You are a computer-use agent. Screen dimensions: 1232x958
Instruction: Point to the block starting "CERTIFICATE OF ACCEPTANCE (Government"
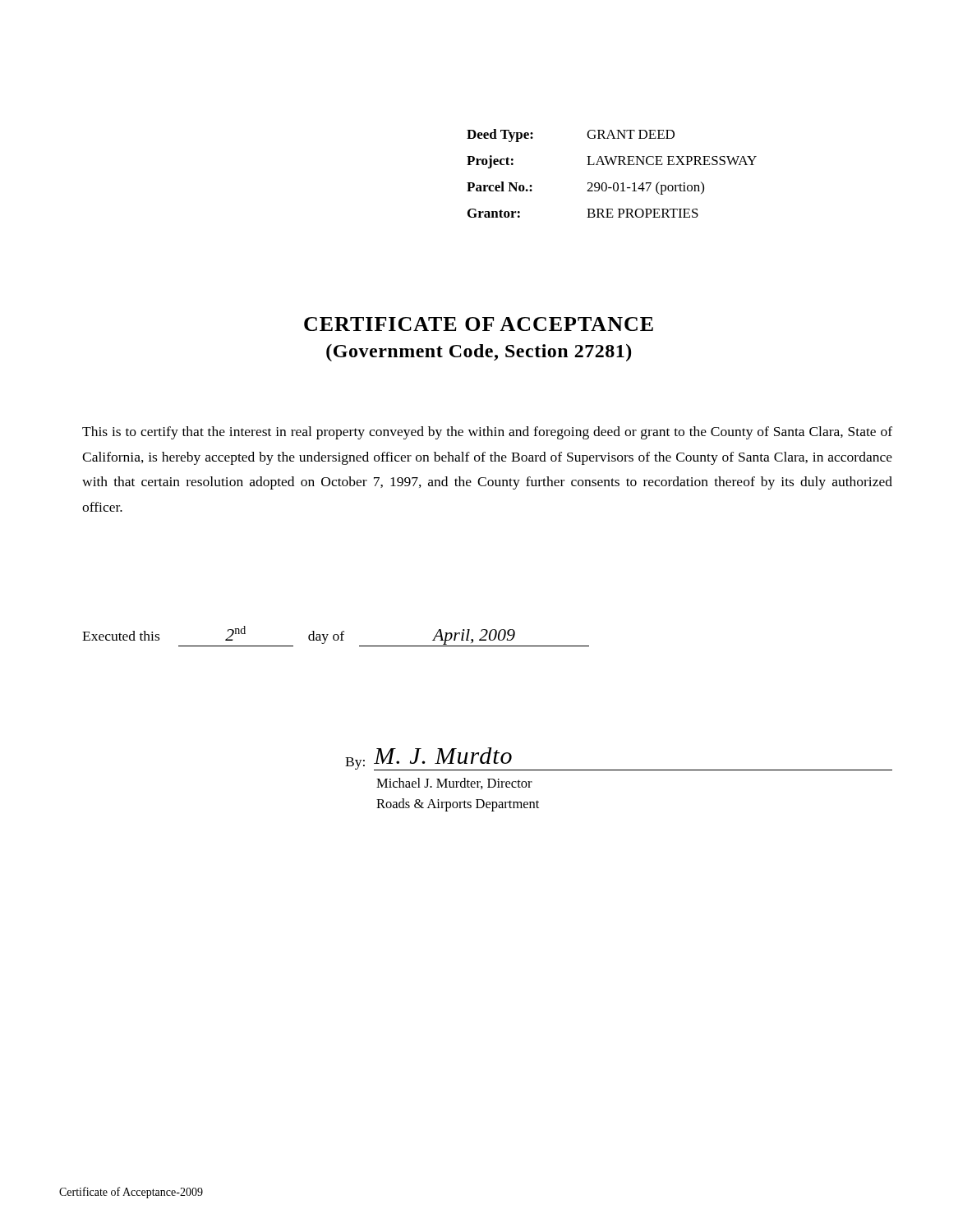pos(479,337)
